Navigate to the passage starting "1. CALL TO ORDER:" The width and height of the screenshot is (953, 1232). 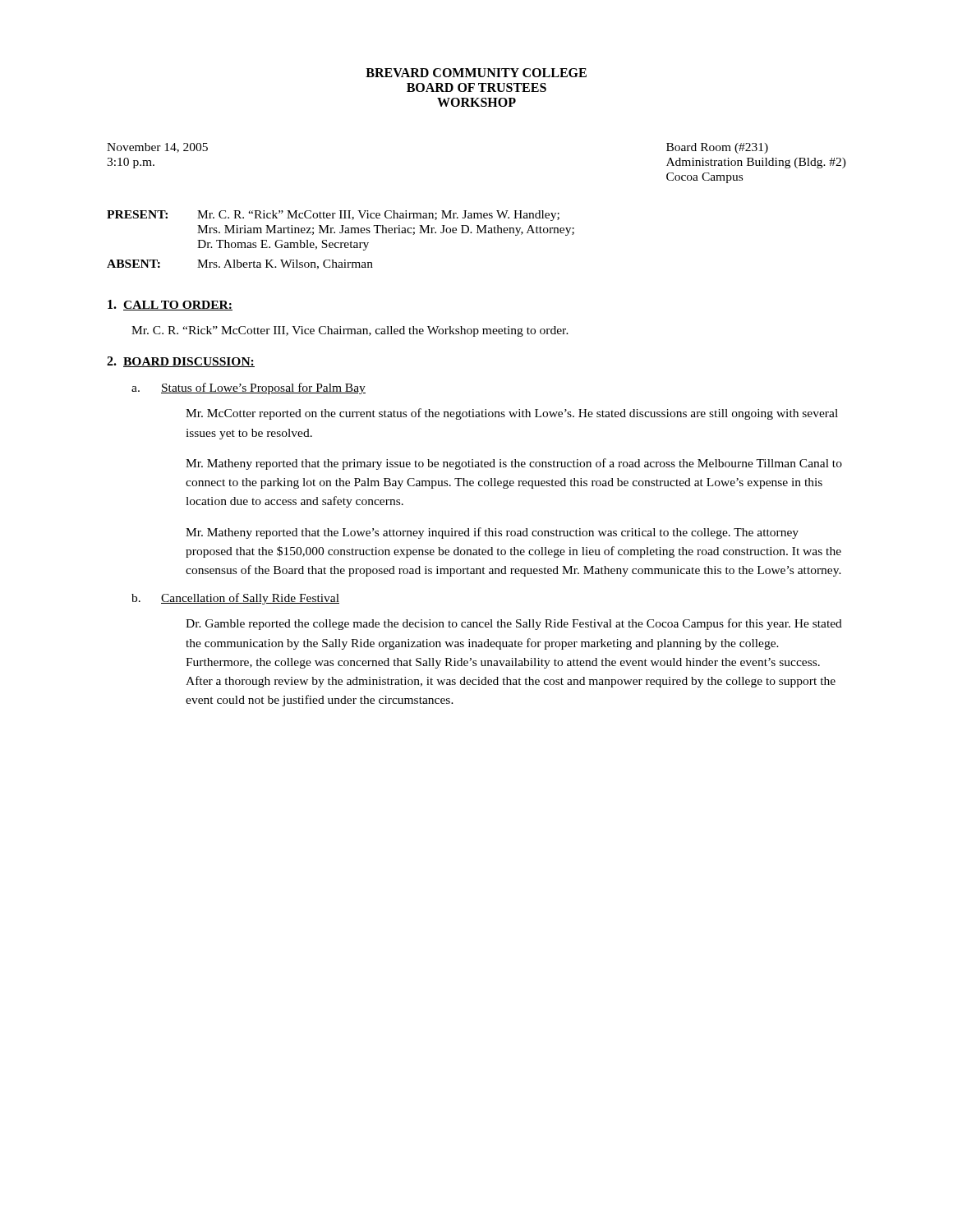tap(170, 305)
